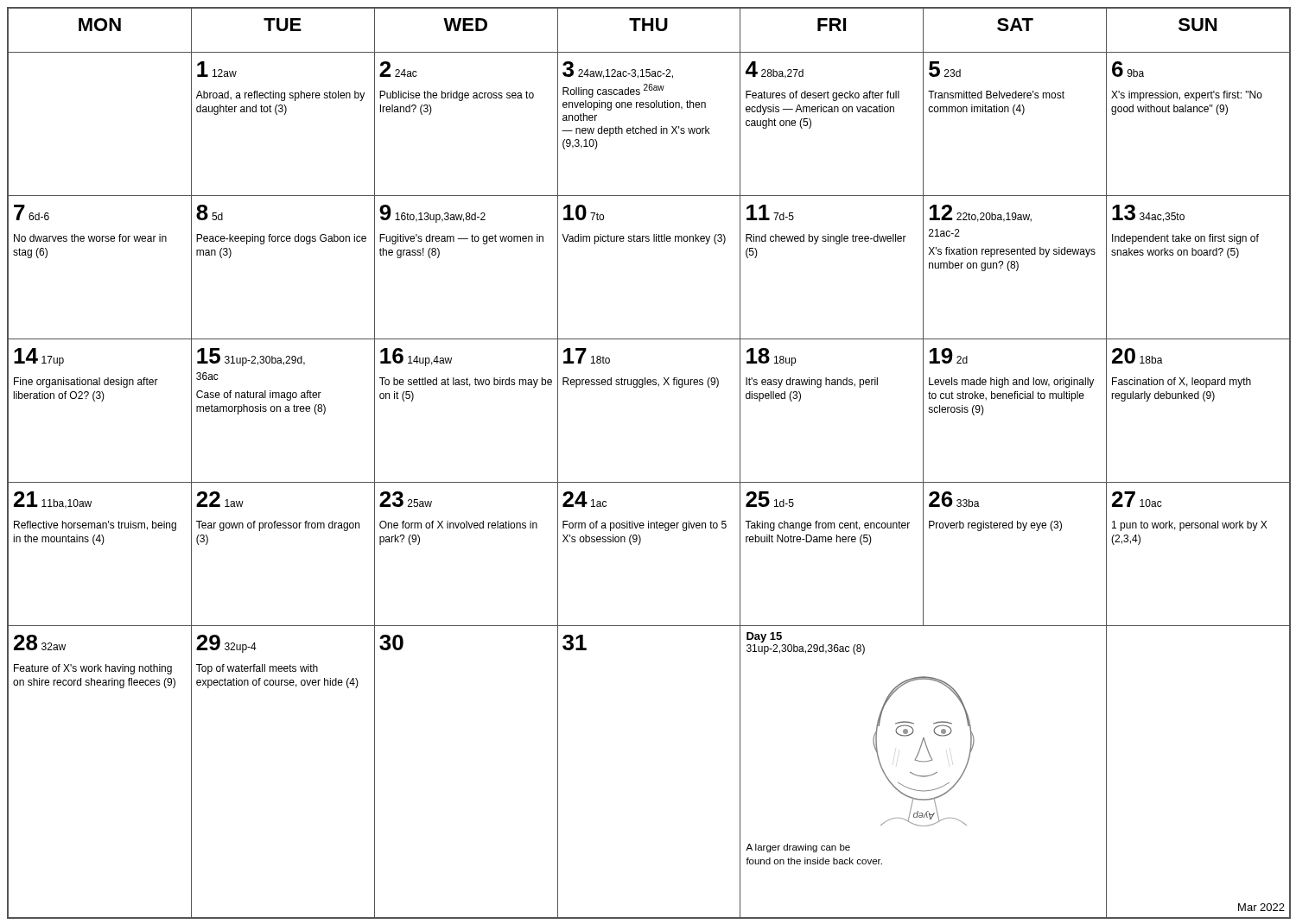Locate the table with the text "THU"

649,463
